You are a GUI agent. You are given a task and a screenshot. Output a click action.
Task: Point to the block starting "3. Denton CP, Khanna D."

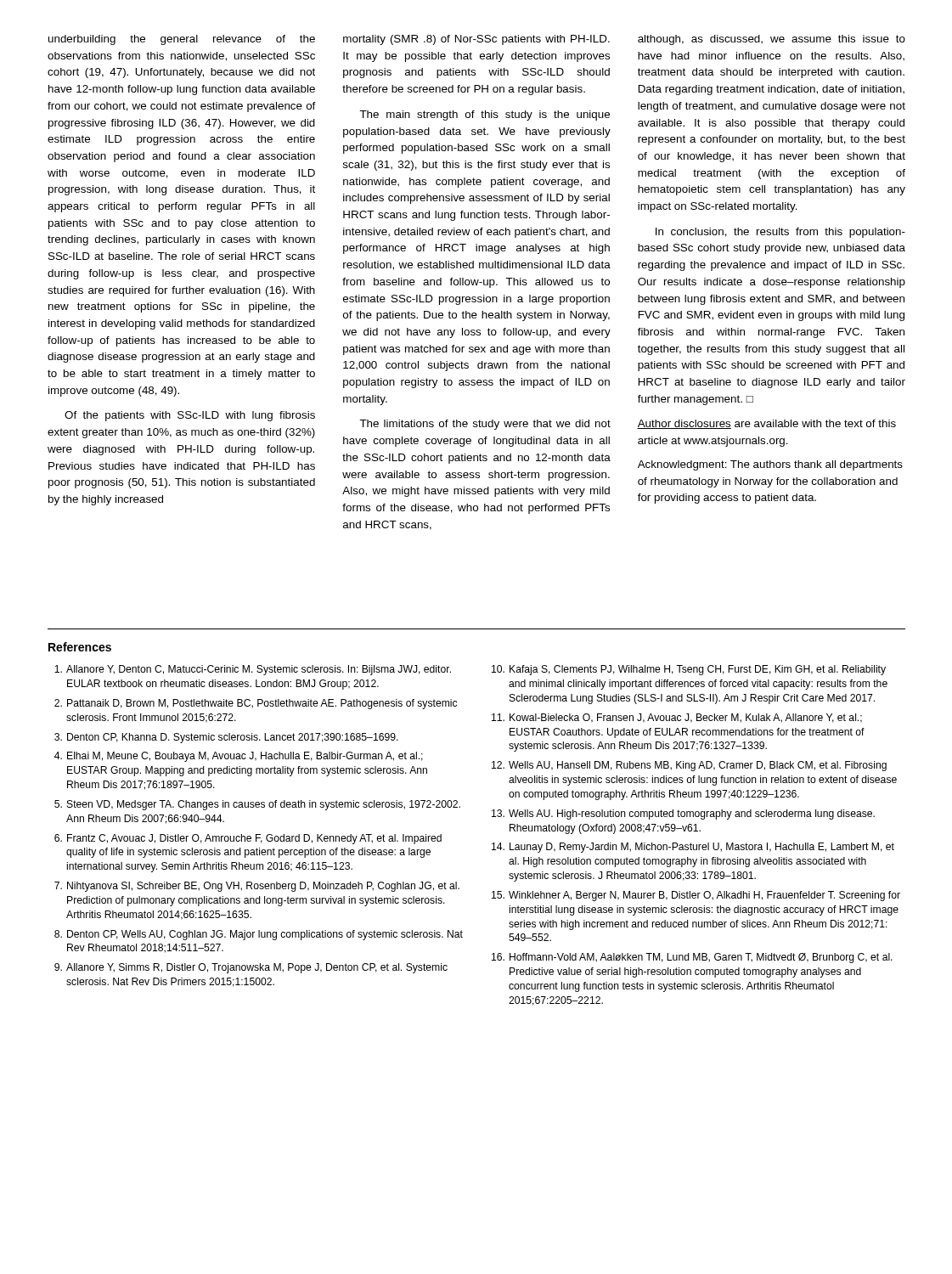point(255,737)
